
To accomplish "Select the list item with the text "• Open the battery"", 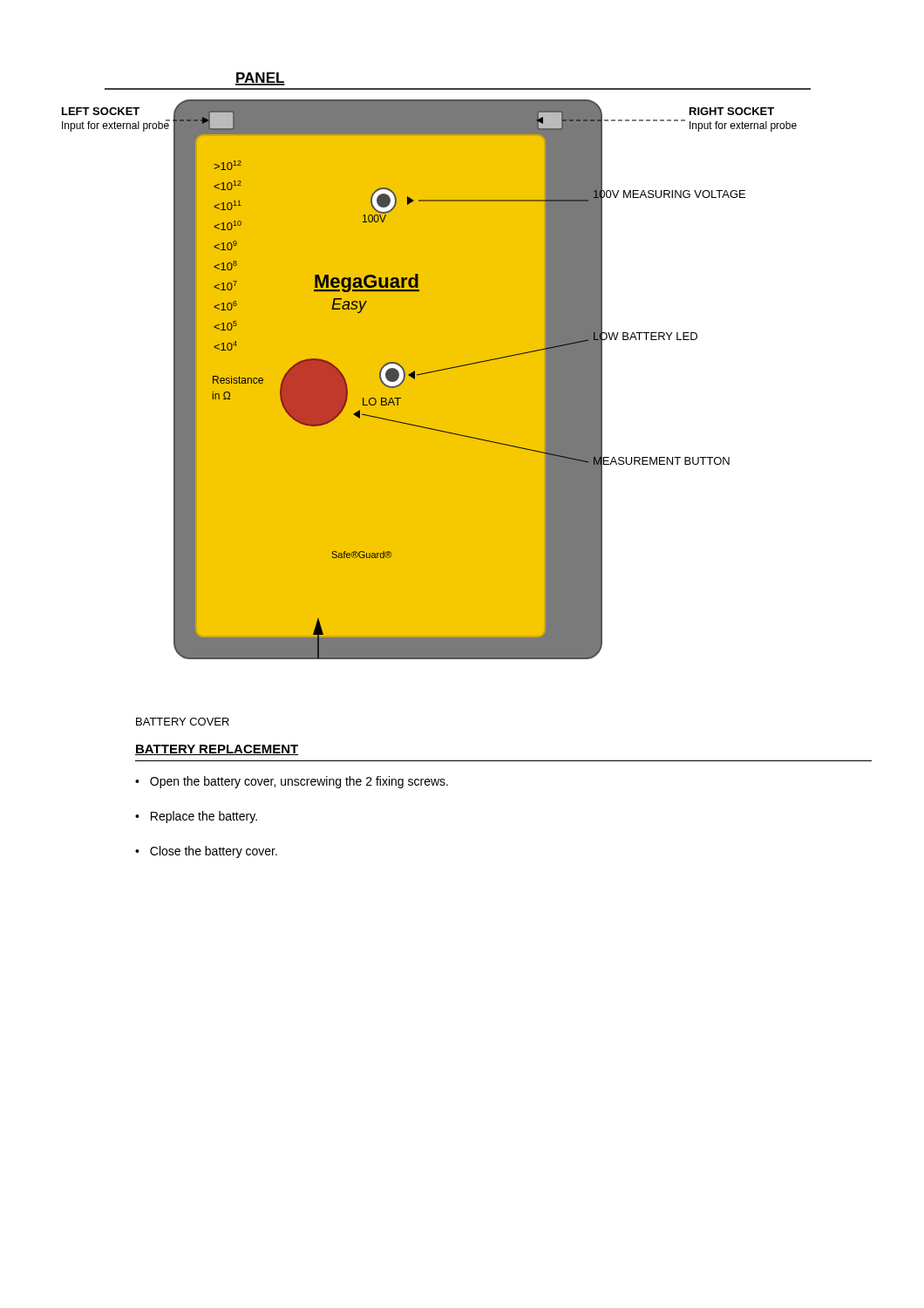I will tap(292, 781).
